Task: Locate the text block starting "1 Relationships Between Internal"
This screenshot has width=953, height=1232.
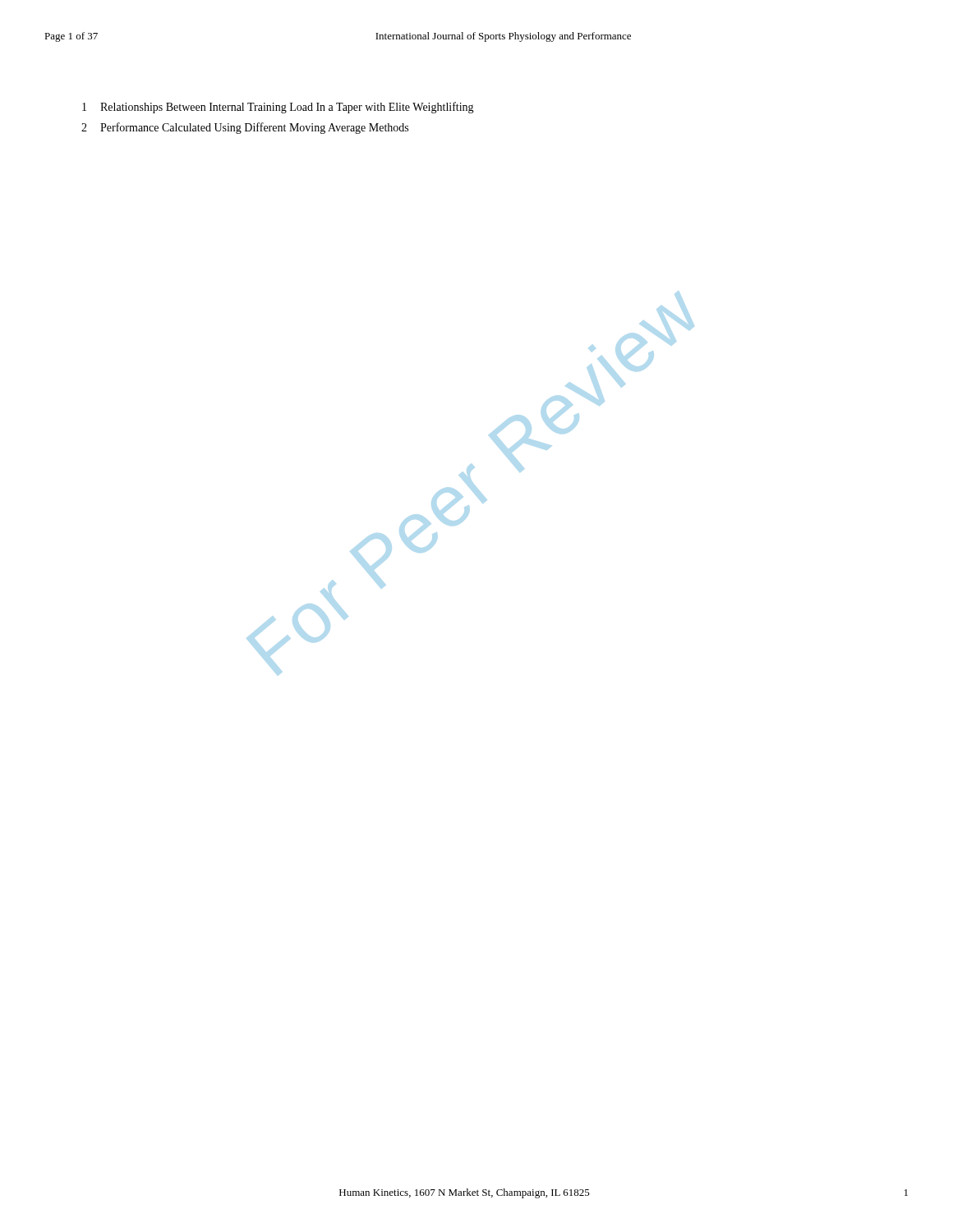Action: point(259,107)
